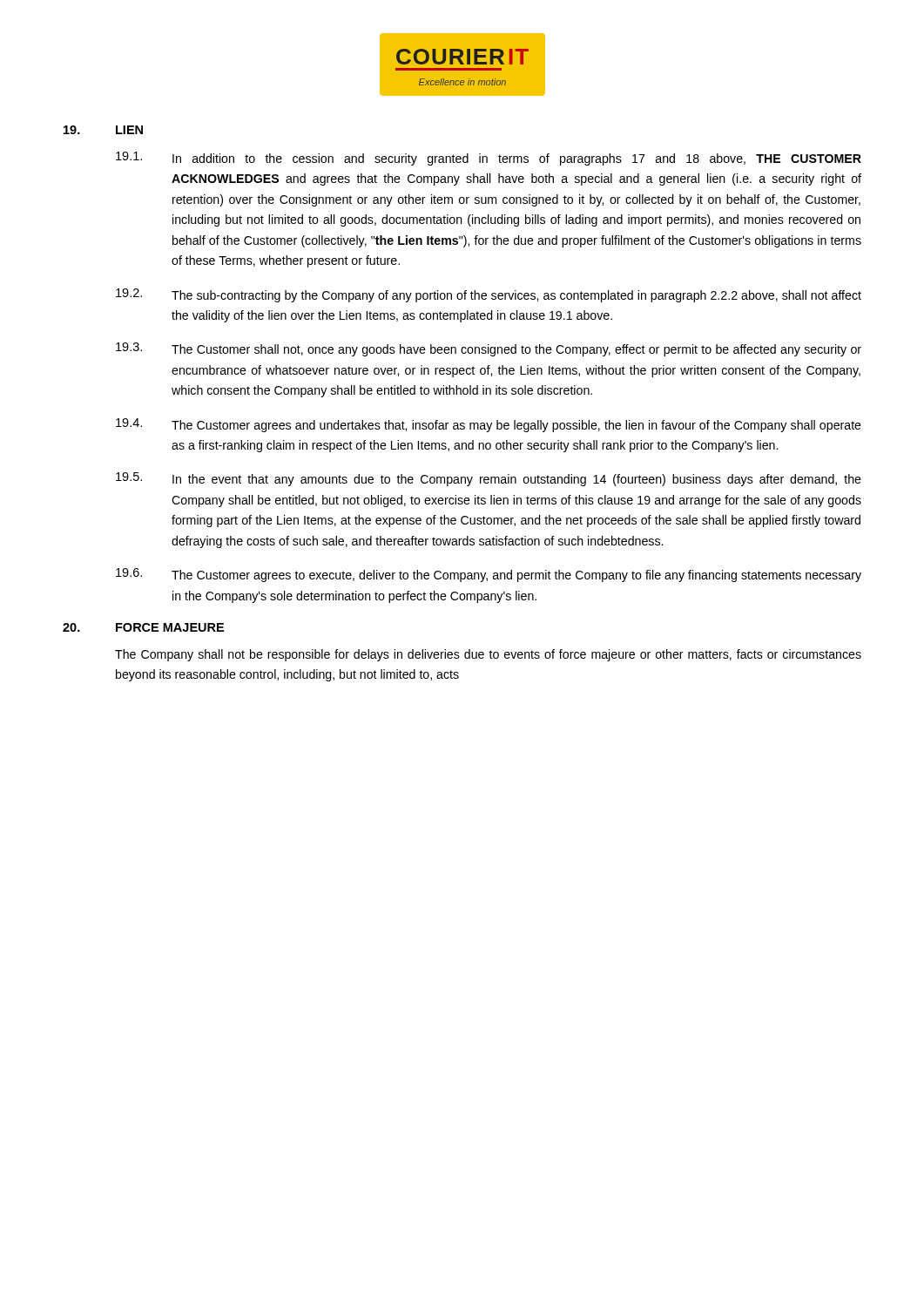924x1307 pixels.
Task: Click on the passage starting "19. LIEN"
Action: (70, 129)
